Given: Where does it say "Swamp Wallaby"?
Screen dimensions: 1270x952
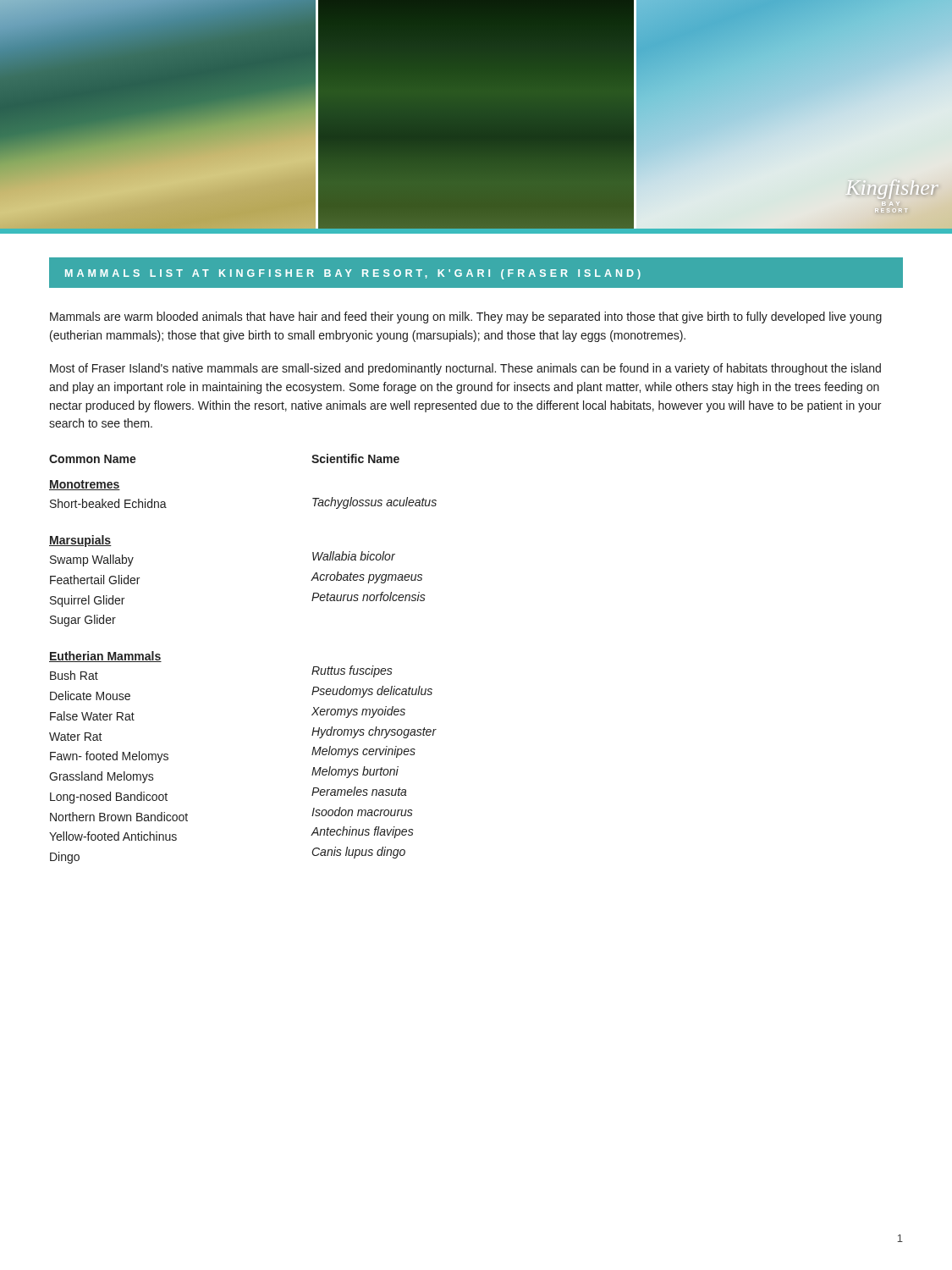Looking at the screenshot, I should coord(91,560).
